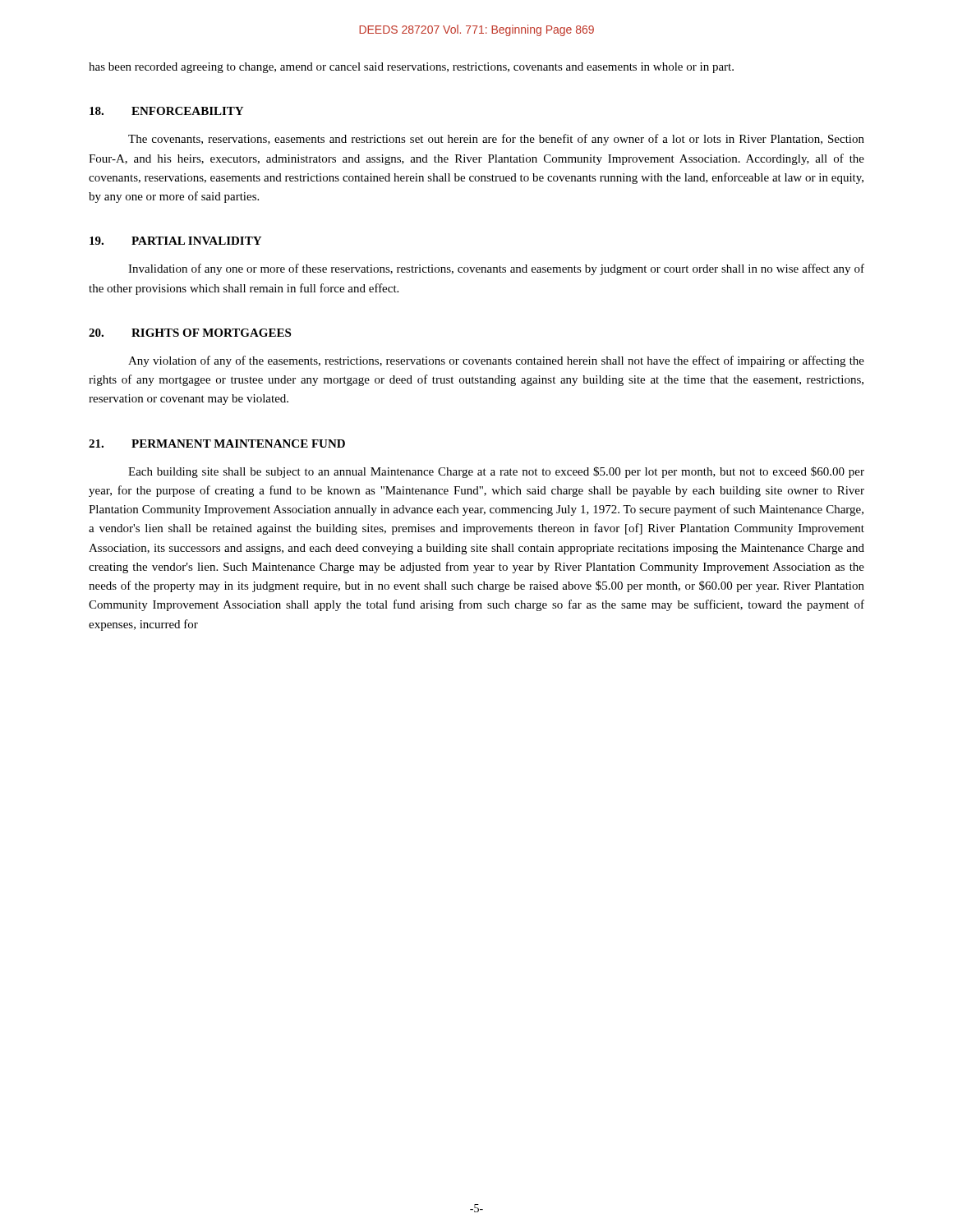The width and height of the screenshot is (953, 1232).
Task: Find the element starting "has been recorded agreeing to change, amend or"
Action: [x=412, y=67]
